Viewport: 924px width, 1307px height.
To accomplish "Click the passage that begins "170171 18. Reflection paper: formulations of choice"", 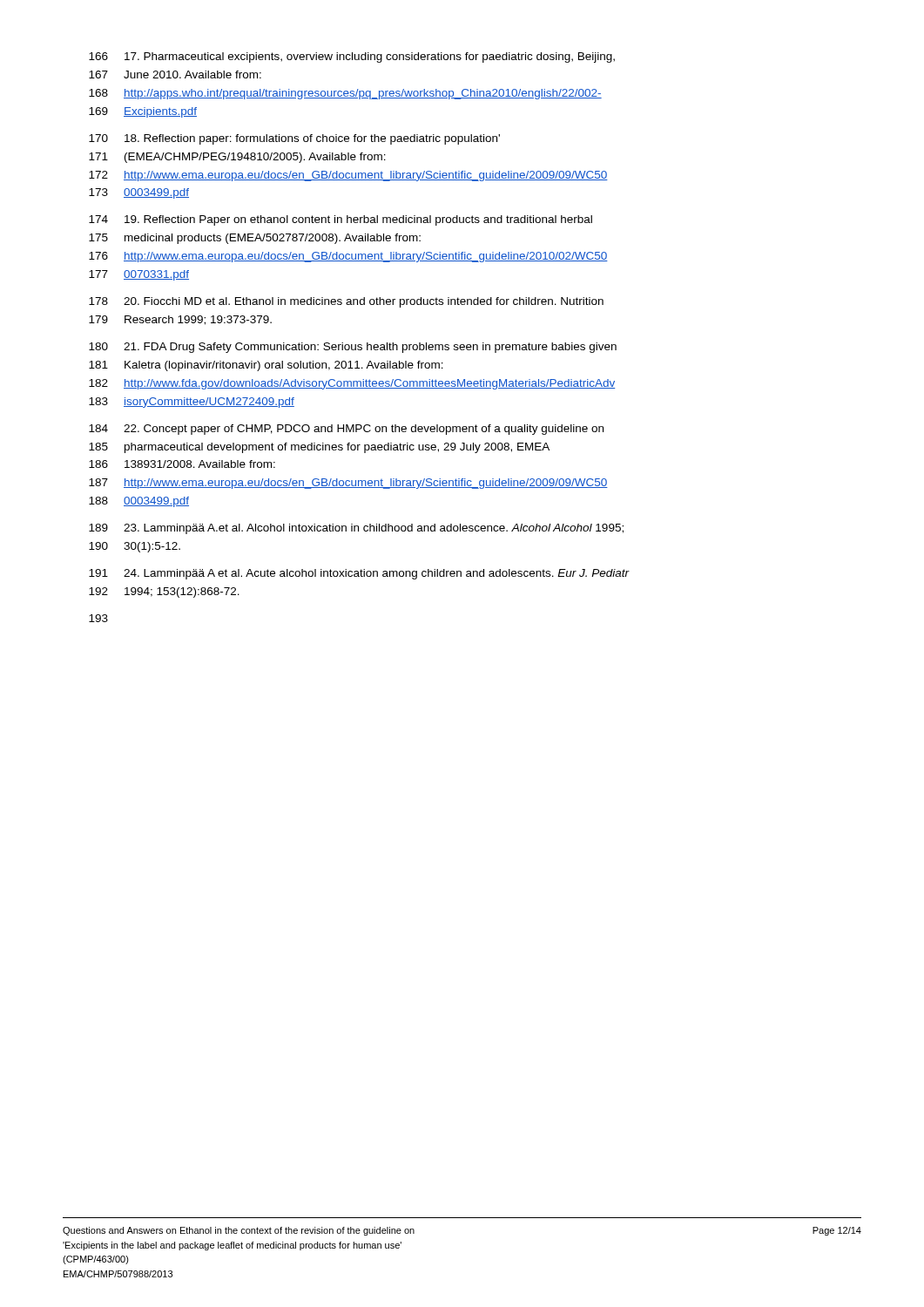I will coord(462,166).
